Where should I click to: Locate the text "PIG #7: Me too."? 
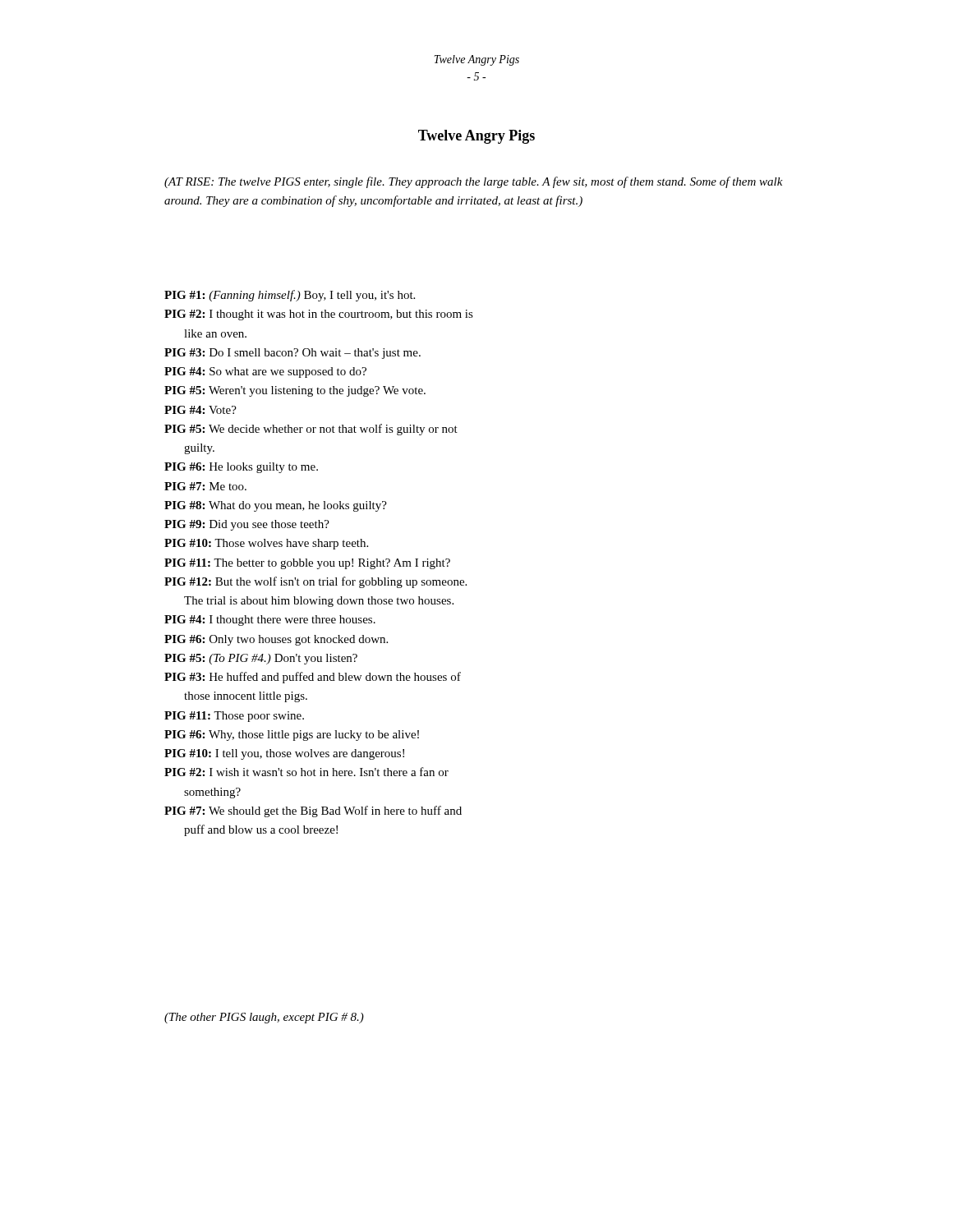click(x=205, y=486)
